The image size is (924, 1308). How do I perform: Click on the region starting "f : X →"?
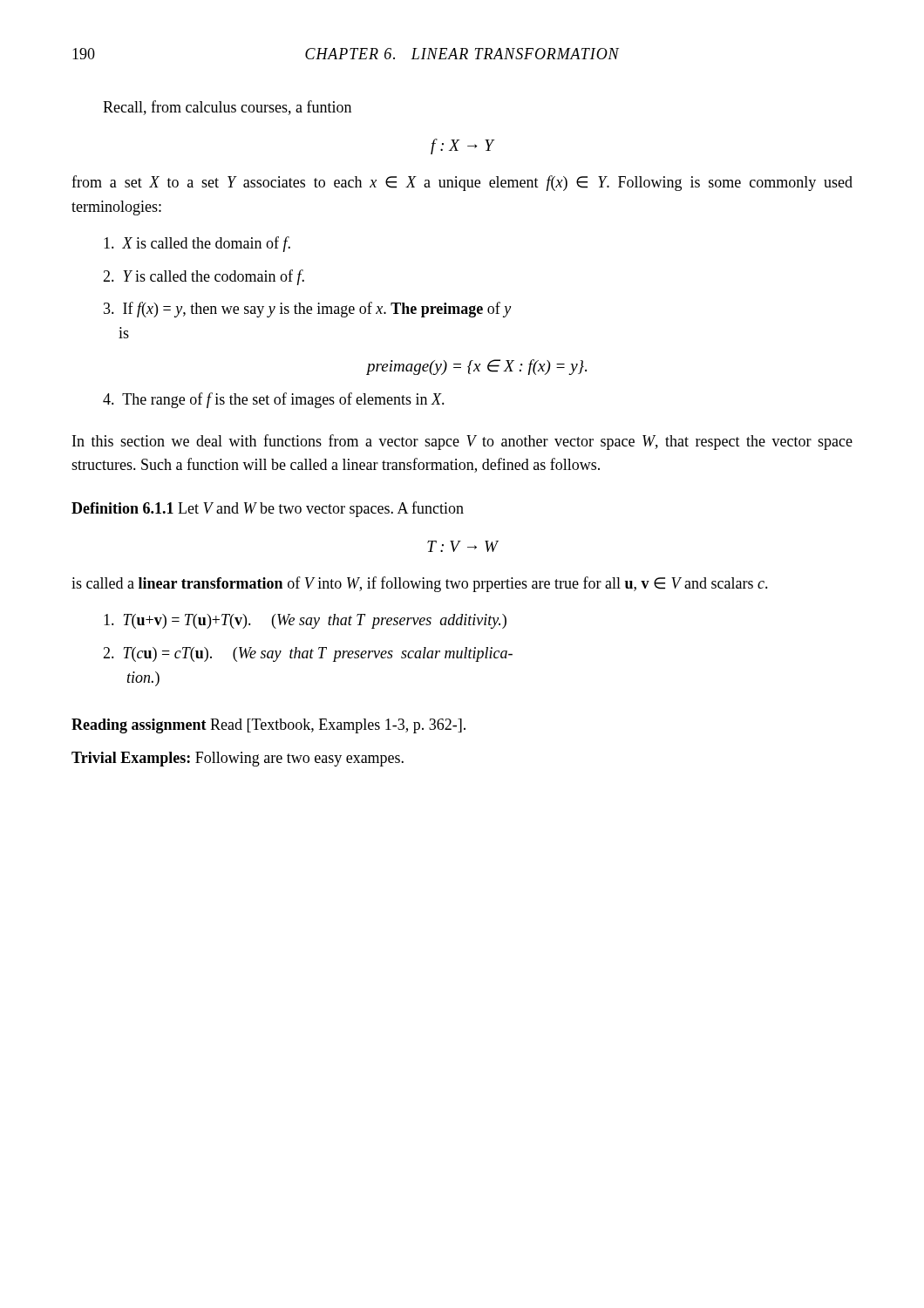[462, 145]
